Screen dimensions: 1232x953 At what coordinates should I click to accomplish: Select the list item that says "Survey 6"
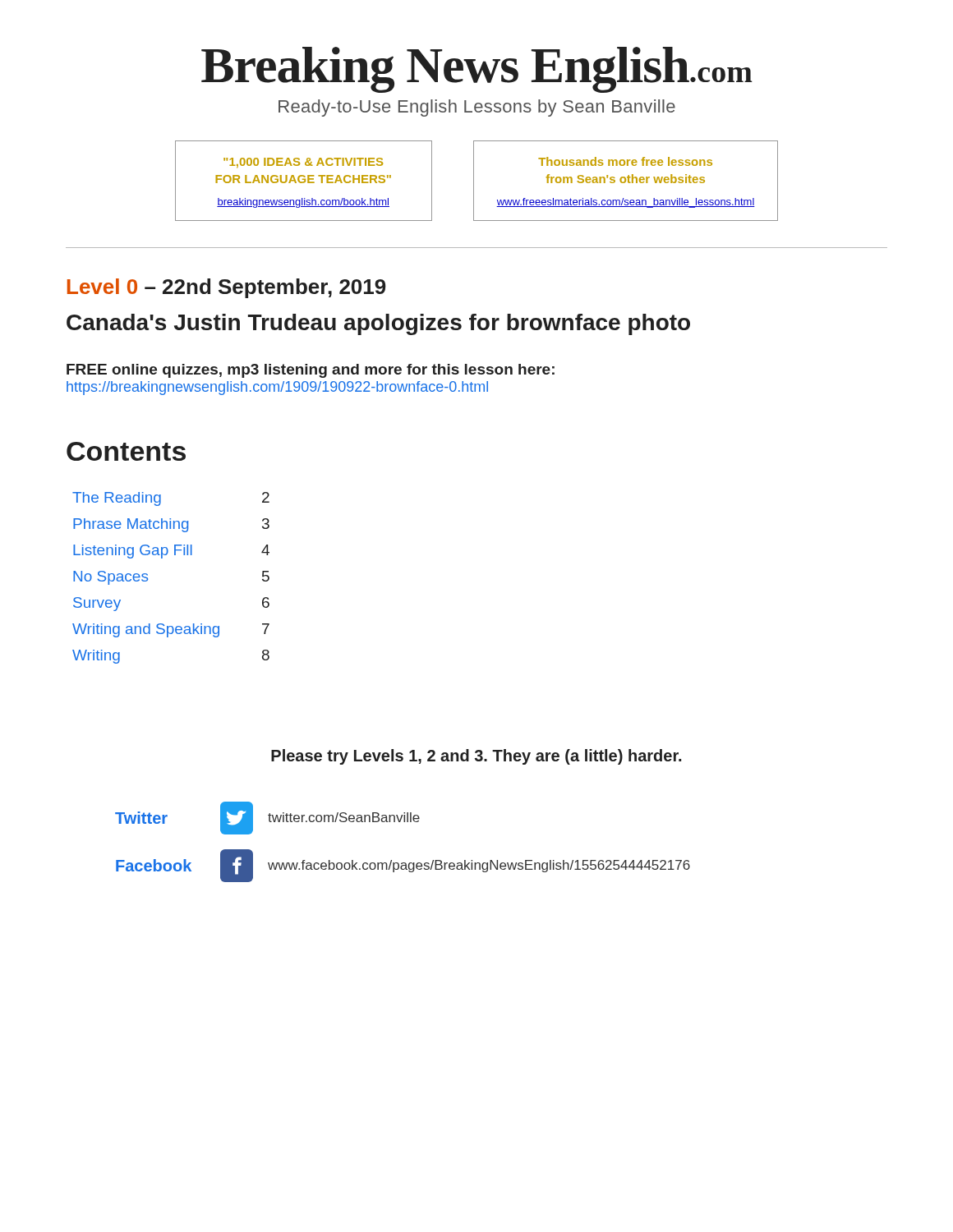click(98, 604)
